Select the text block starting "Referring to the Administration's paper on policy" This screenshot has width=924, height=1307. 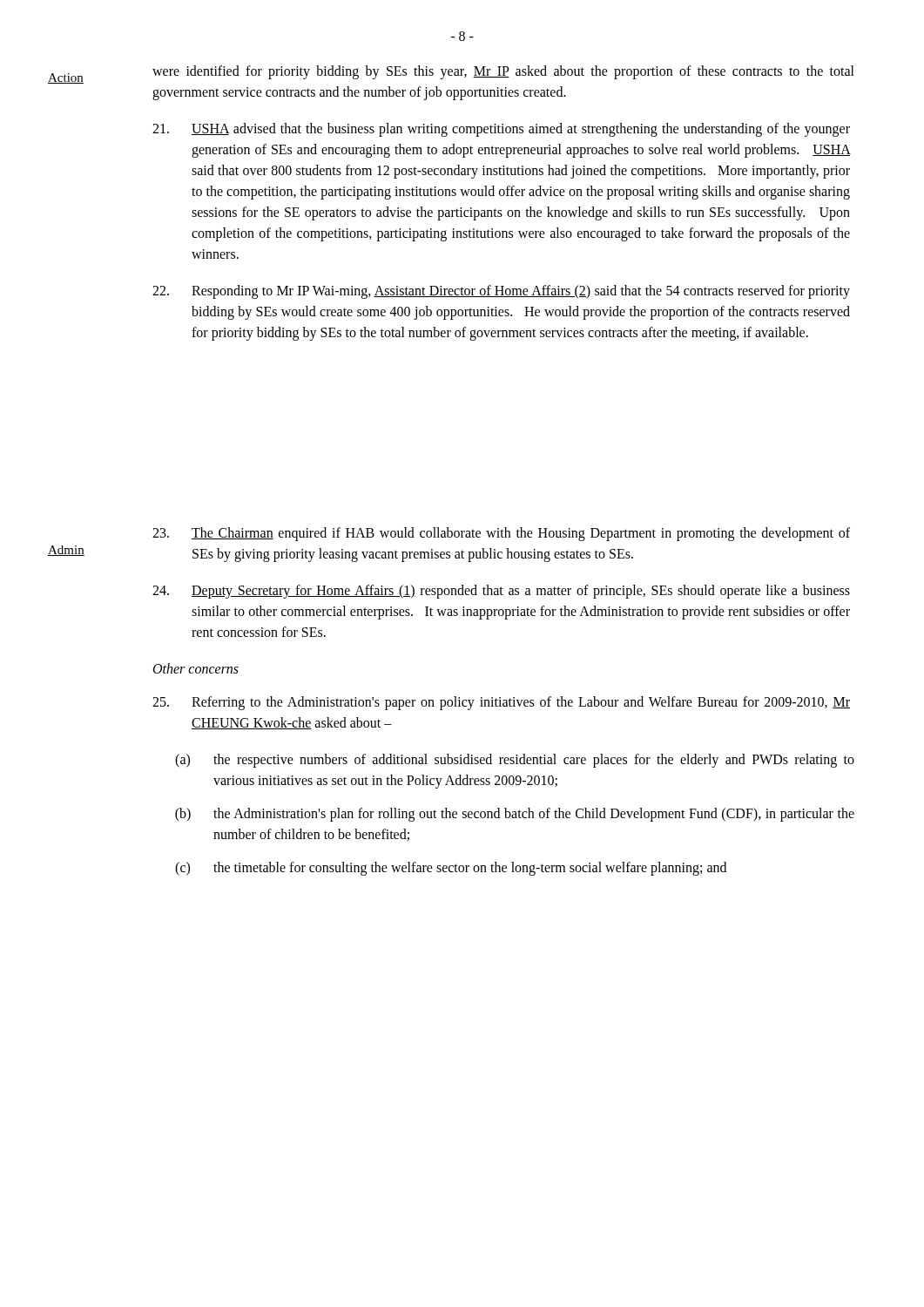pos(501,713)
